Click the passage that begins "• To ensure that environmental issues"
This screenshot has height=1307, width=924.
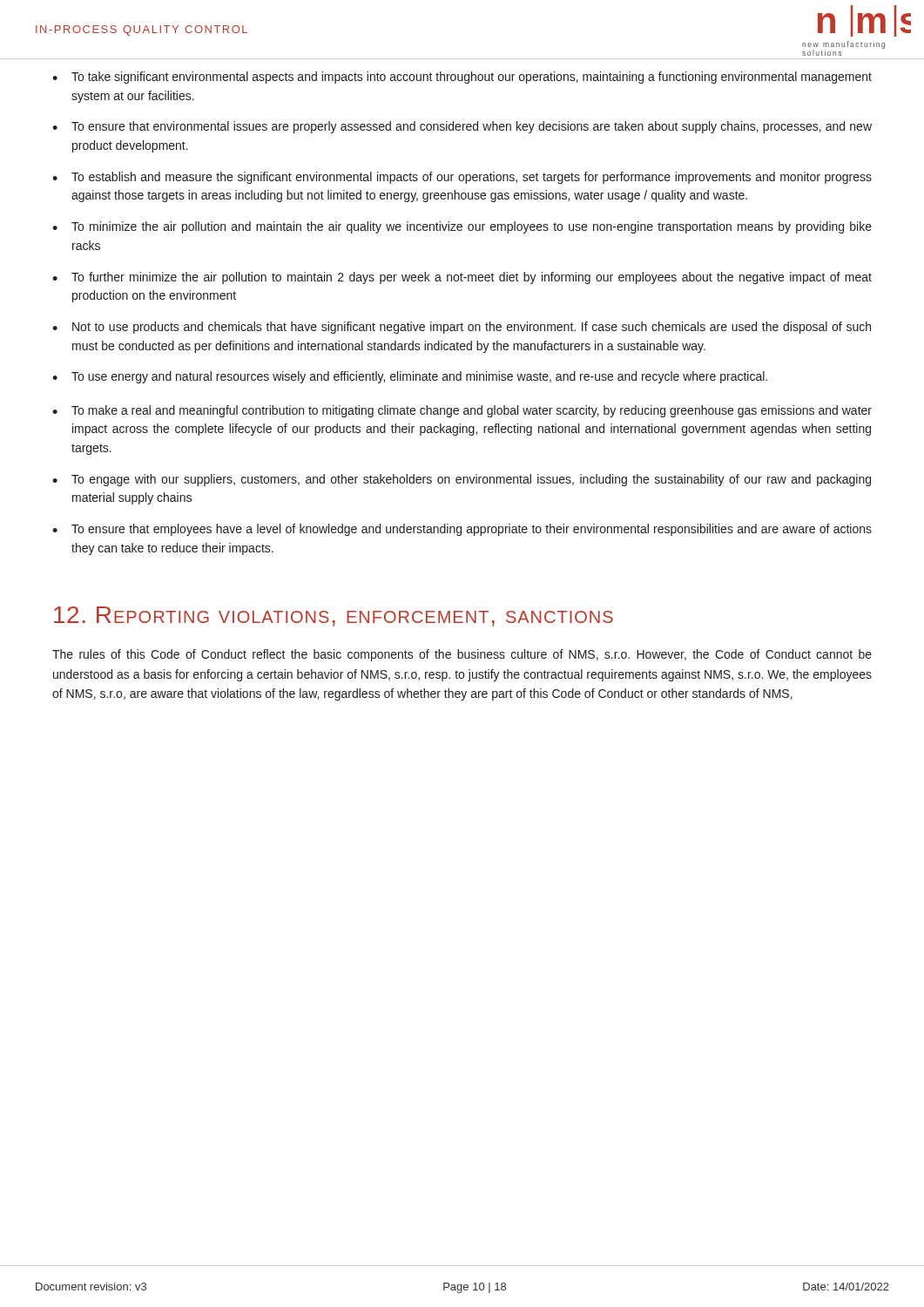(x=462, y=137)
